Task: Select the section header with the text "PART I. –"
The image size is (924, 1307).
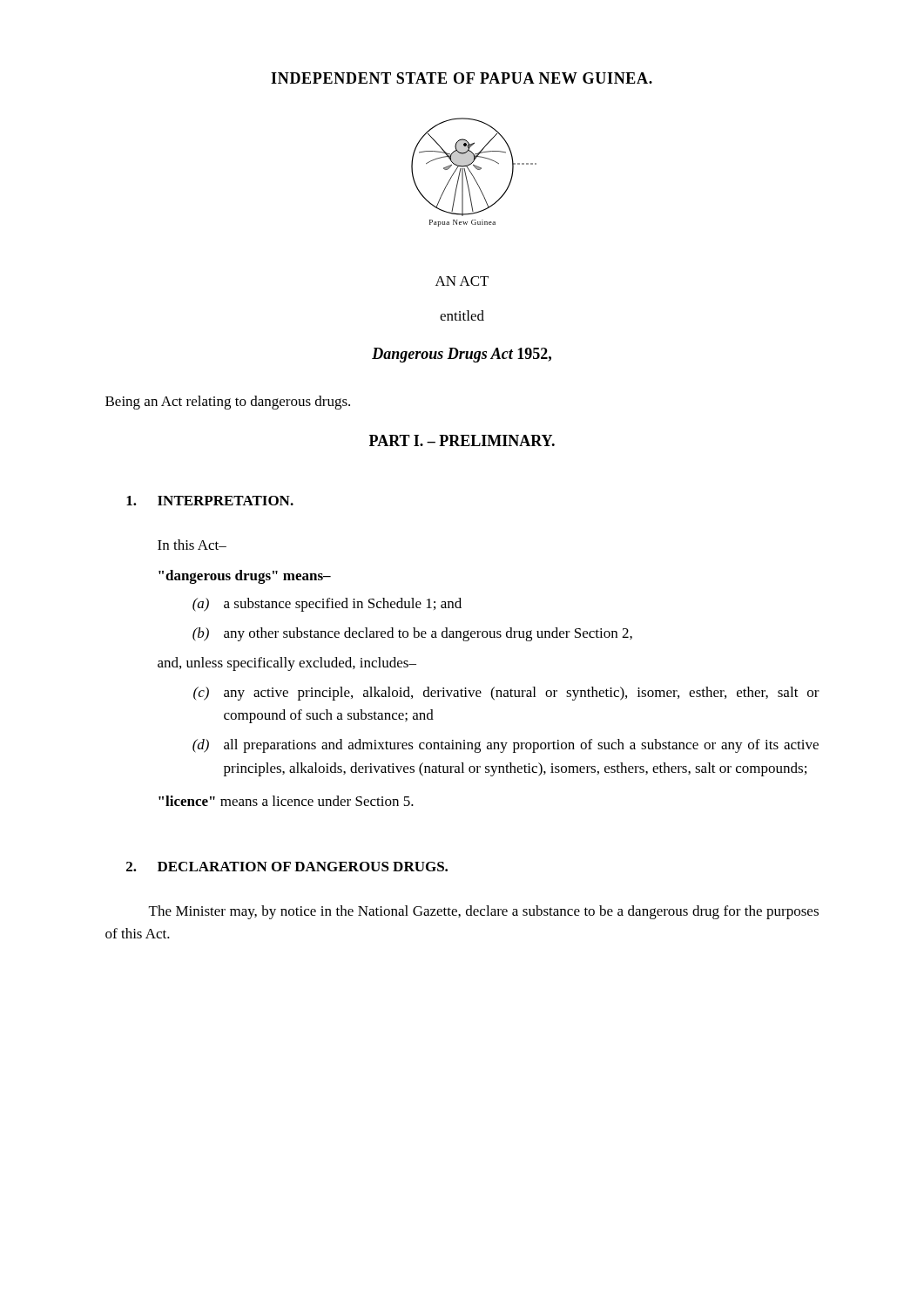Action: point(462,440)
